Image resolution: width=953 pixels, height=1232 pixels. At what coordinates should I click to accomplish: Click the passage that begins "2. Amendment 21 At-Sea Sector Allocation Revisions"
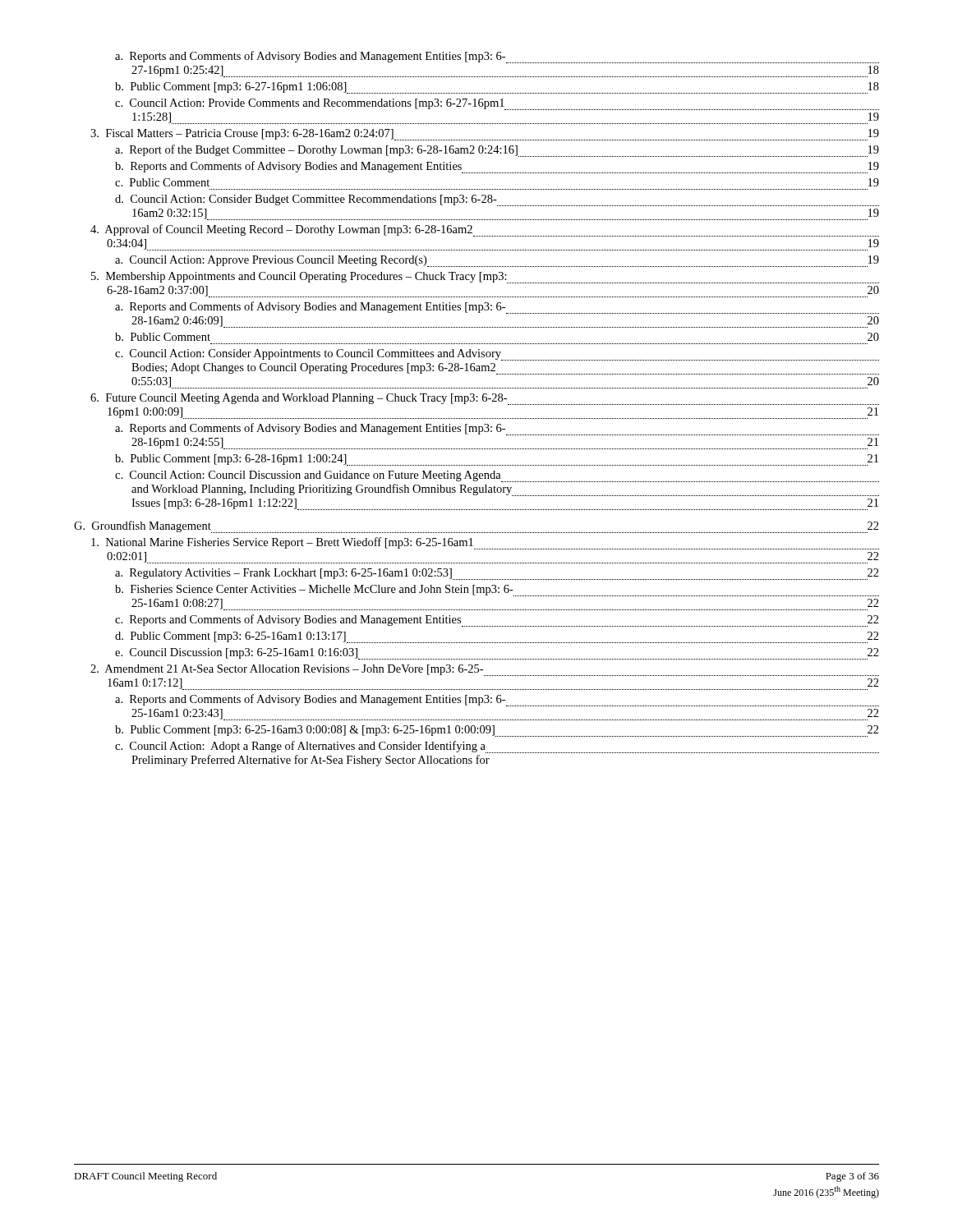485,676
